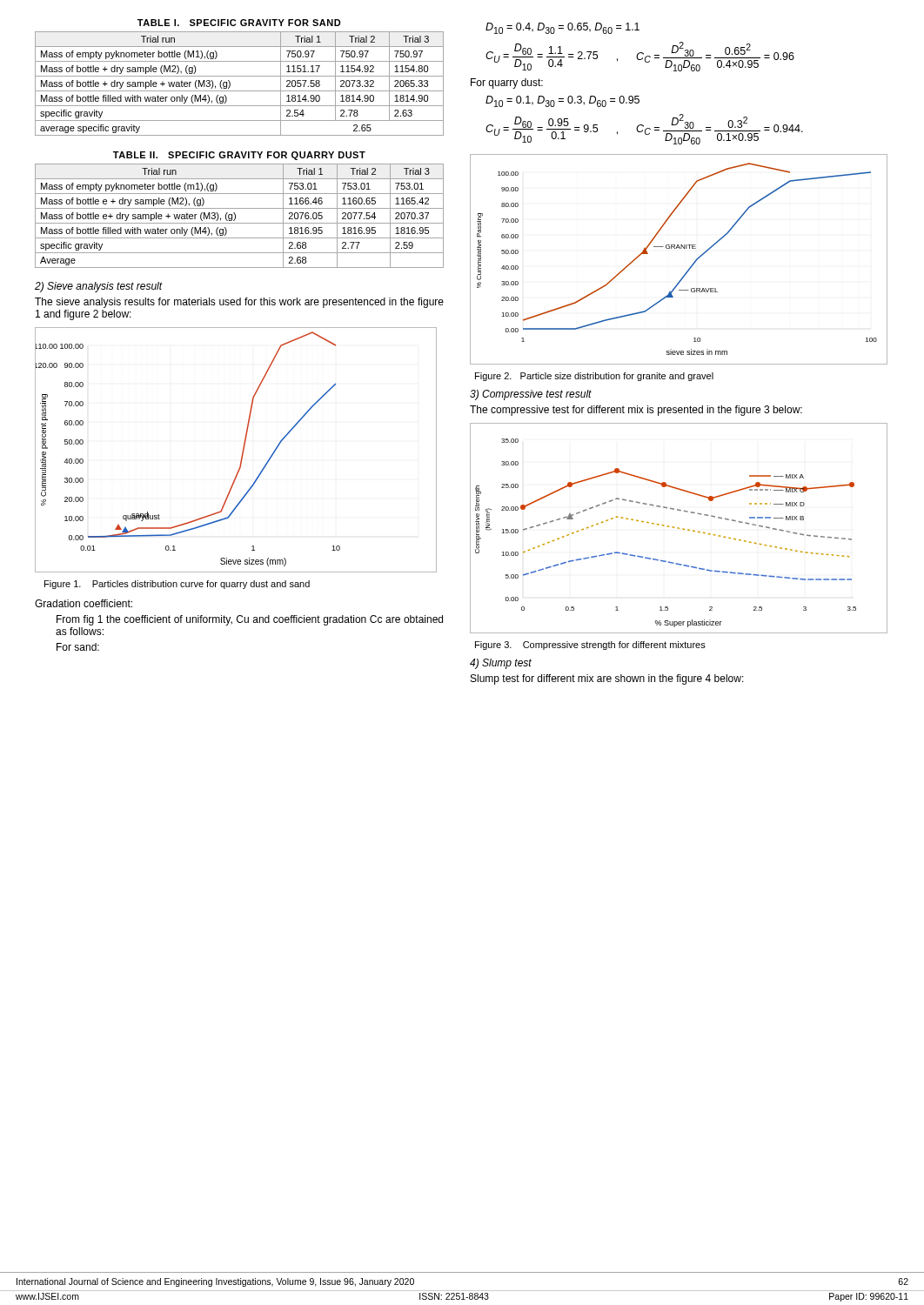Find the formula on this page that starts "D10 = 0.4, D30 ="
Image resolution: width=924 pixels, height=1305 pixels.
pyautogui.click(x=563, y=28)
